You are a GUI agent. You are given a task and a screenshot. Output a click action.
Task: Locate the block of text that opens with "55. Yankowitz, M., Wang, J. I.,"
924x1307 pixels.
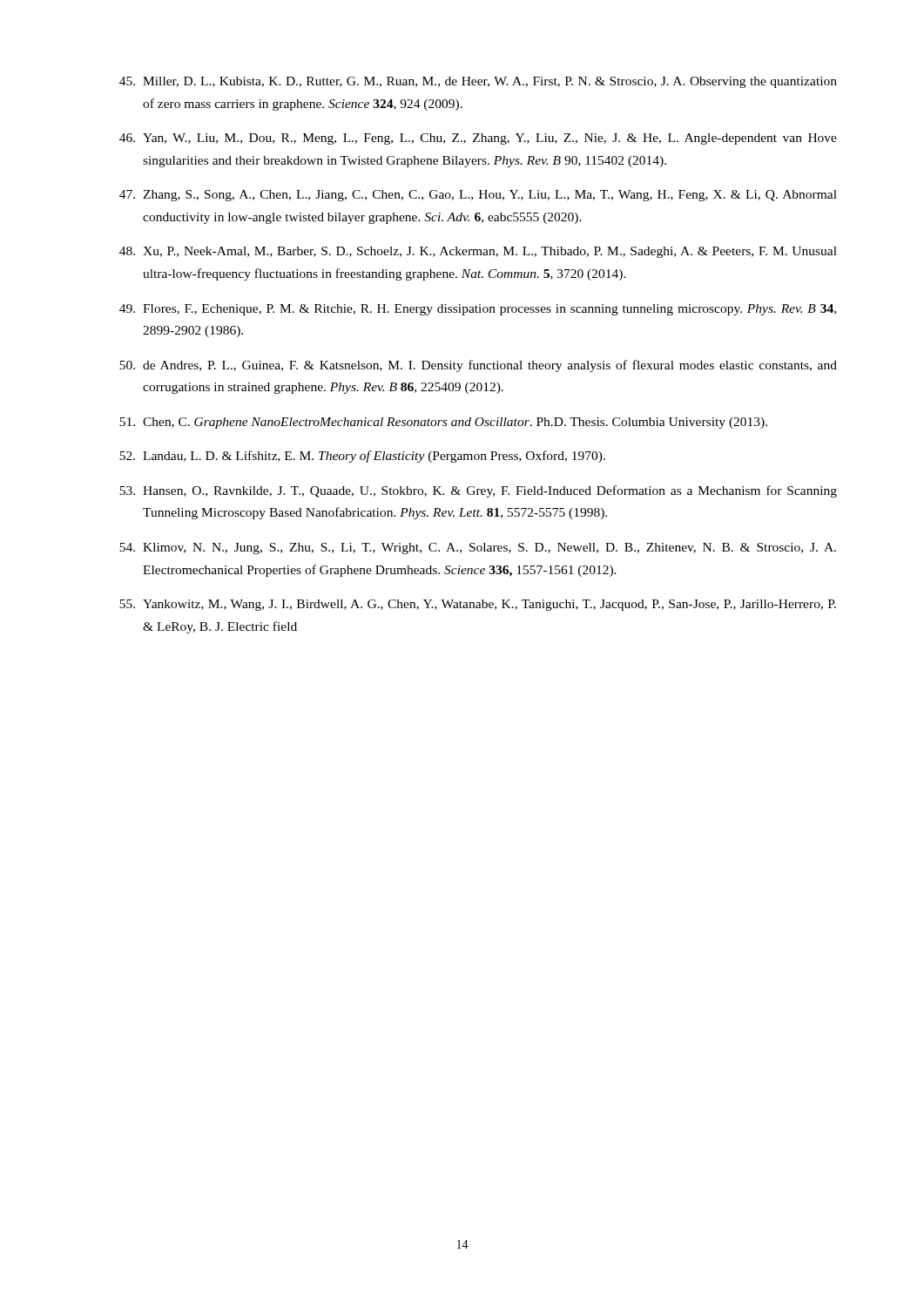pos(466,615)
